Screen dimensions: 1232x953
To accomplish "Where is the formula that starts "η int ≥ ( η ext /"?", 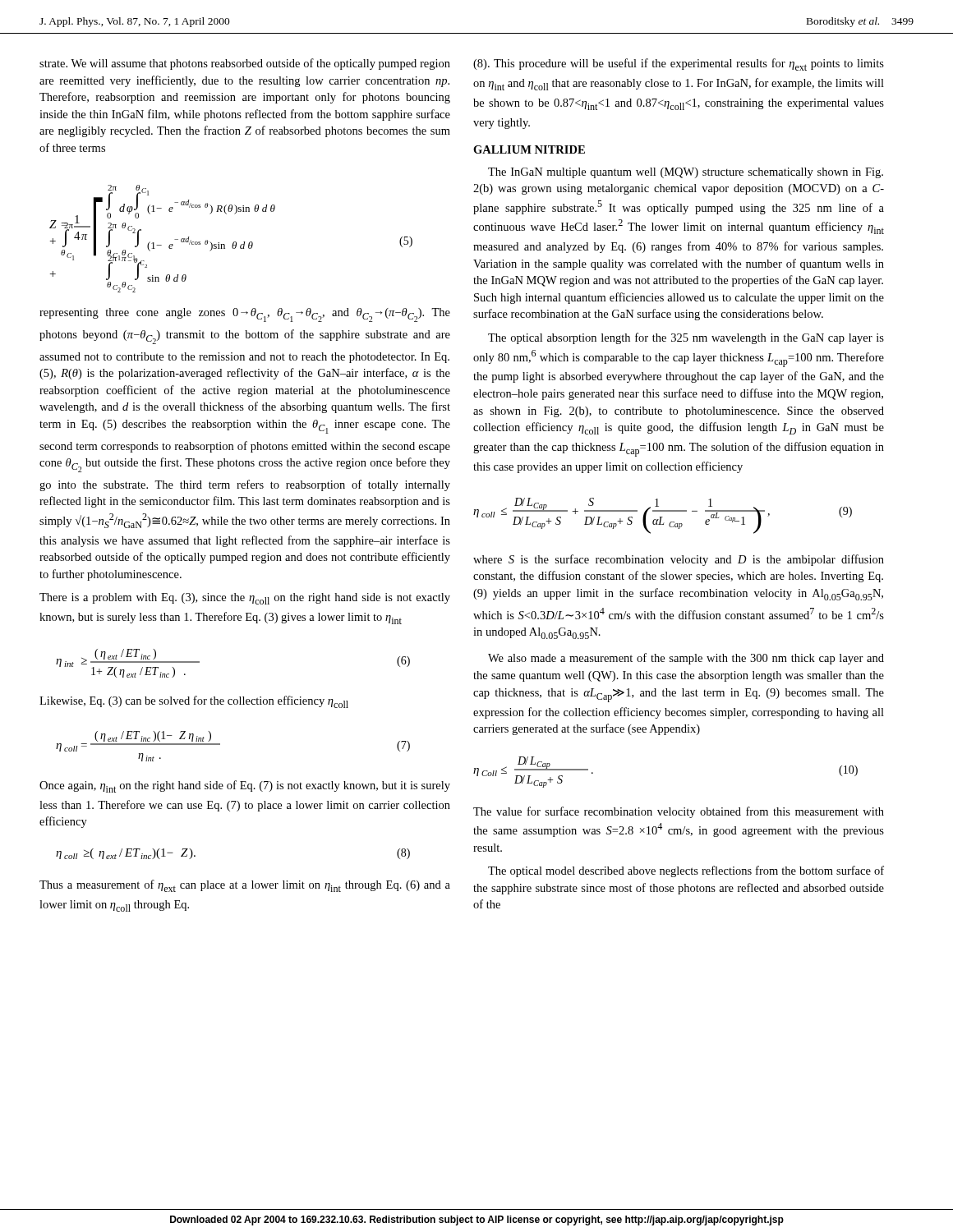I will tap(145, 662).
